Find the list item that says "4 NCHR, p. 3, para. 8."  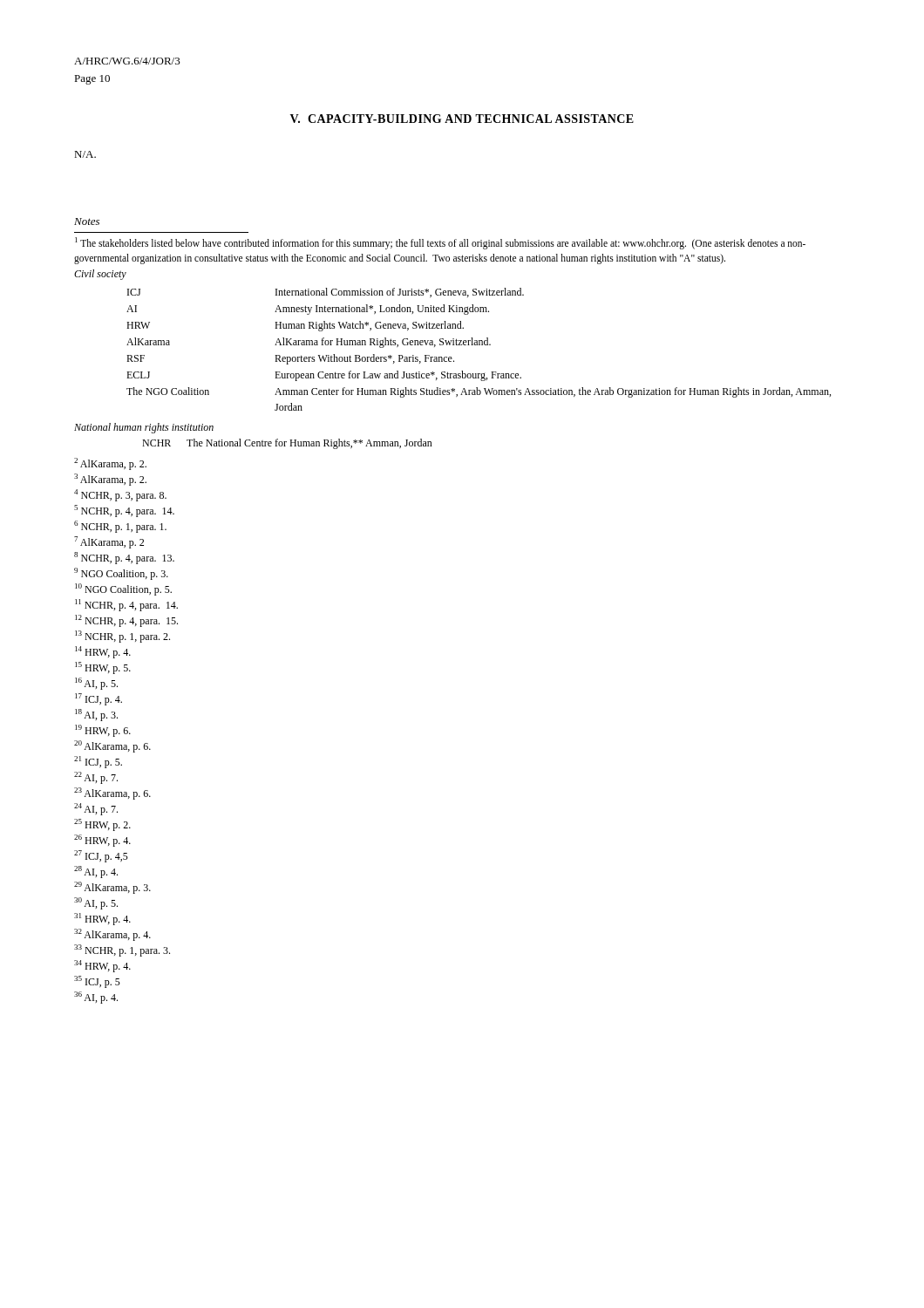[x=121, y=494]
